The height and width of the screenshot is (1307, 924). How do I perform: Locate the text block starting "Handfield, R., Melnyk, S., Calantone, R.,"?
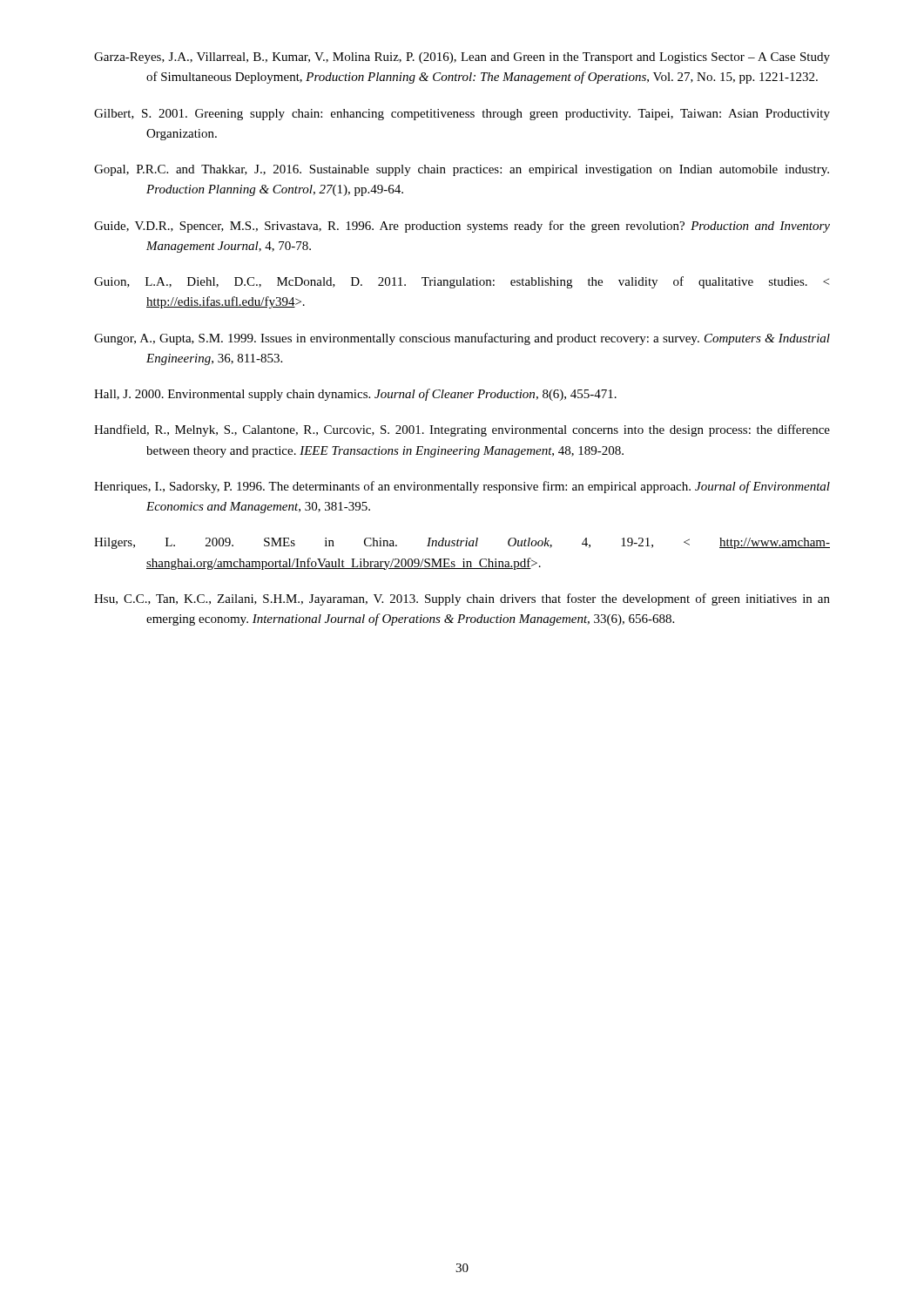click(x=462, y=440)
